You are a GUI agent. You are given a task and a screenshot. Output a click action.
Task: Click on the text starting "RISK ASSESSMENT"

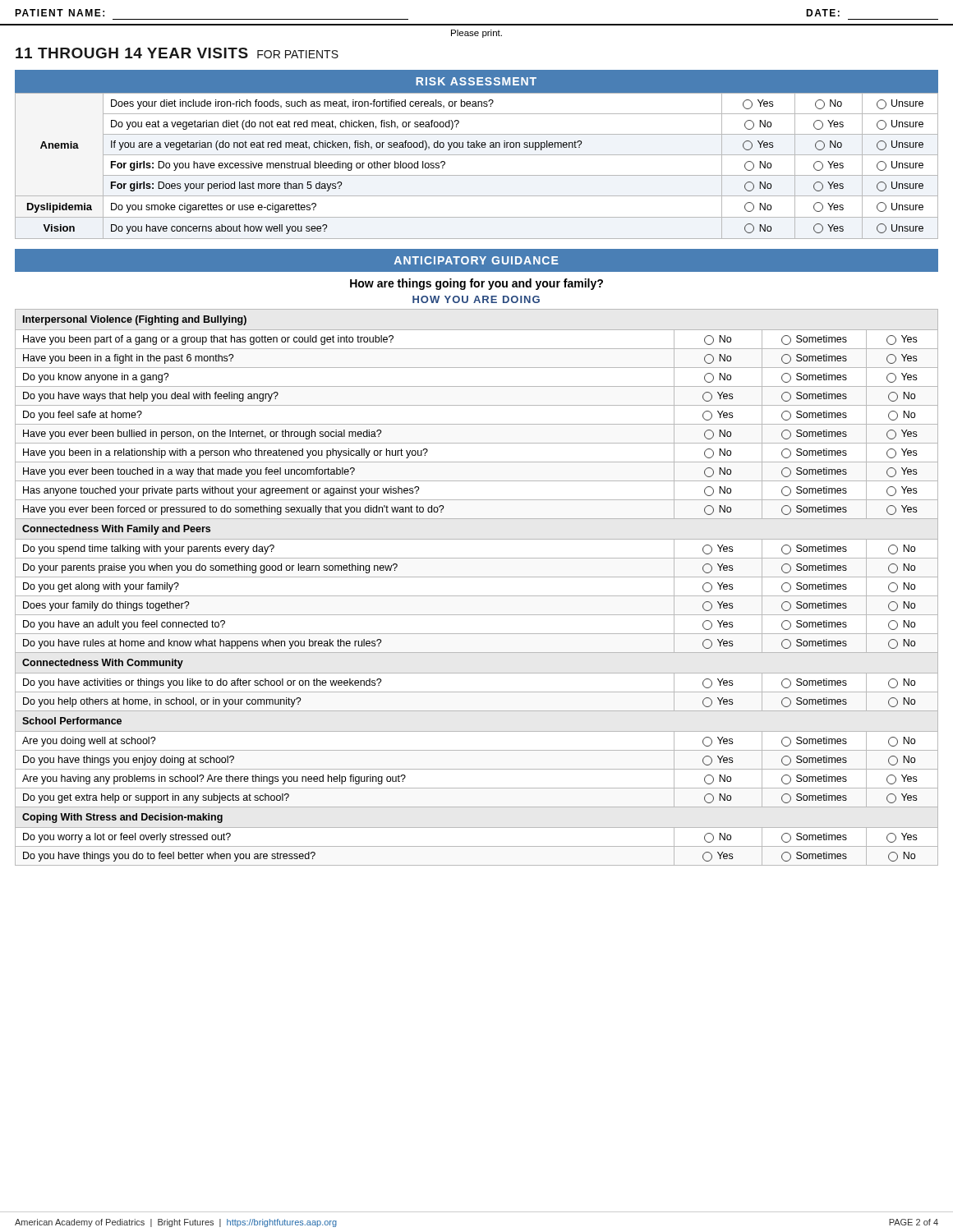[476, 81]
